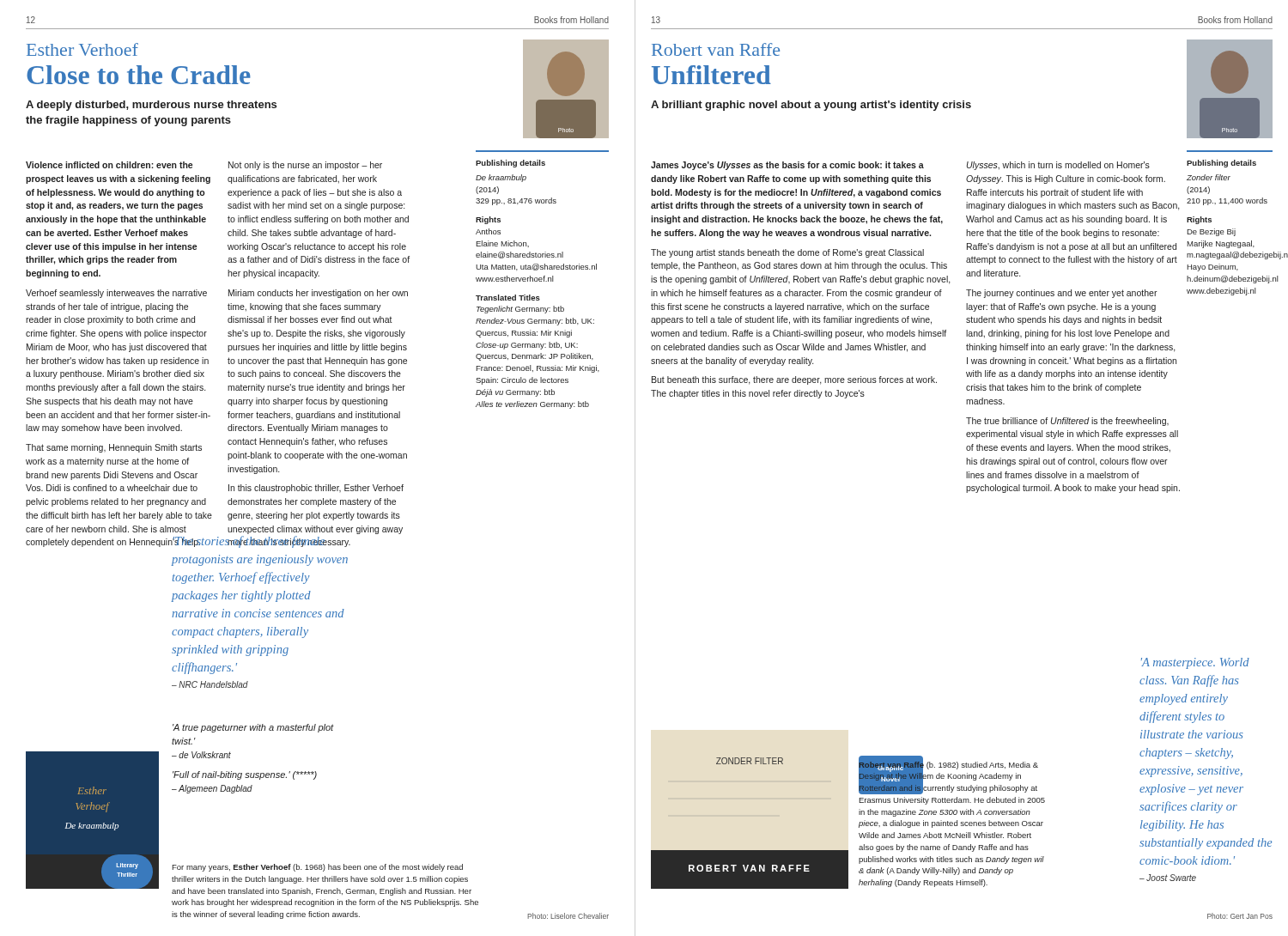The width and height of the screenshot is (1288, 936).
Task: Navigate to the element starting "Ulysses, which in turn"
Action: coord(1073,327)
